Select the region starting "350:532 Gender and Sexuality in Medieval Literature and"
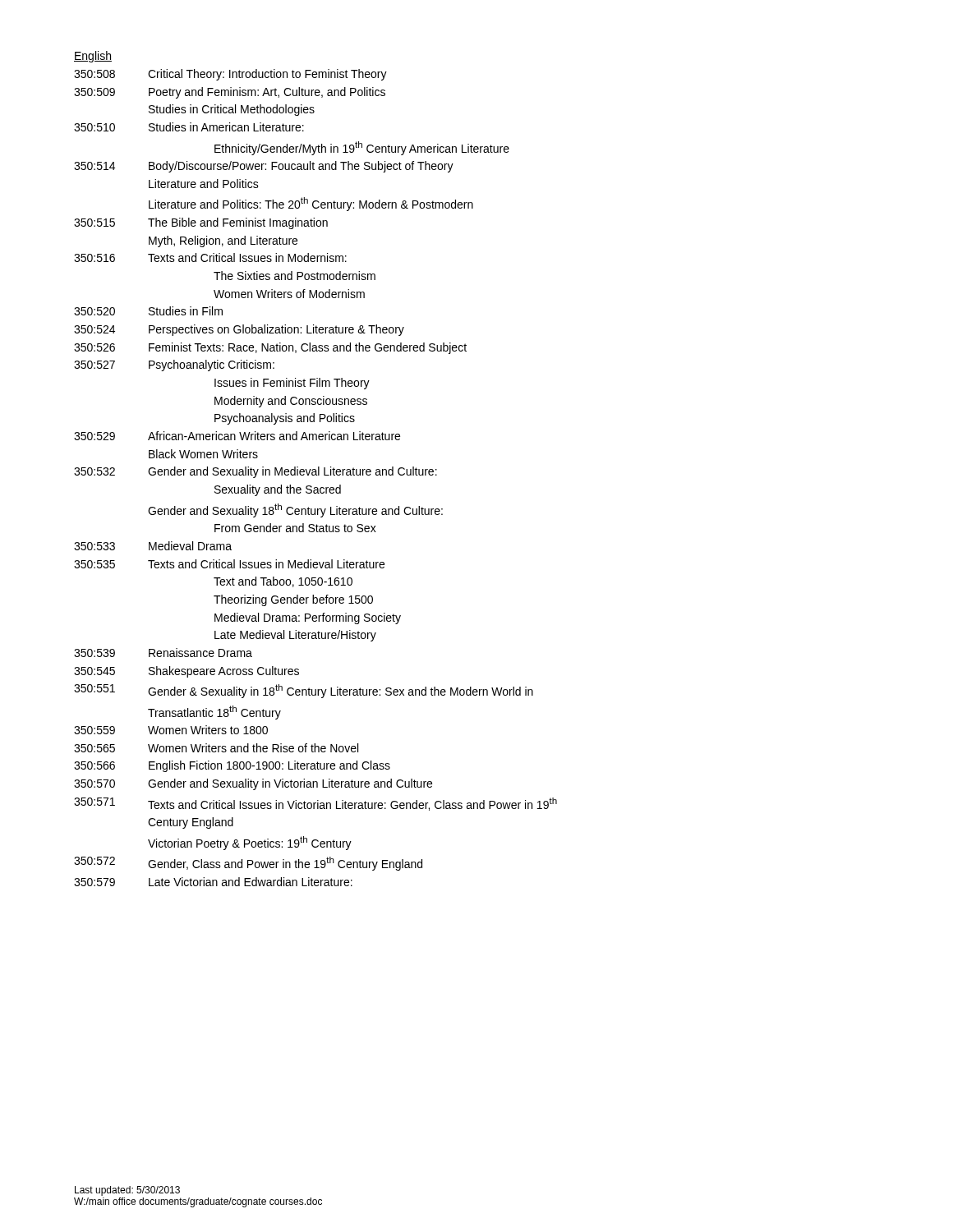Image resolution: width=953 pixels, height=1232 pixels. click(256, 472)
